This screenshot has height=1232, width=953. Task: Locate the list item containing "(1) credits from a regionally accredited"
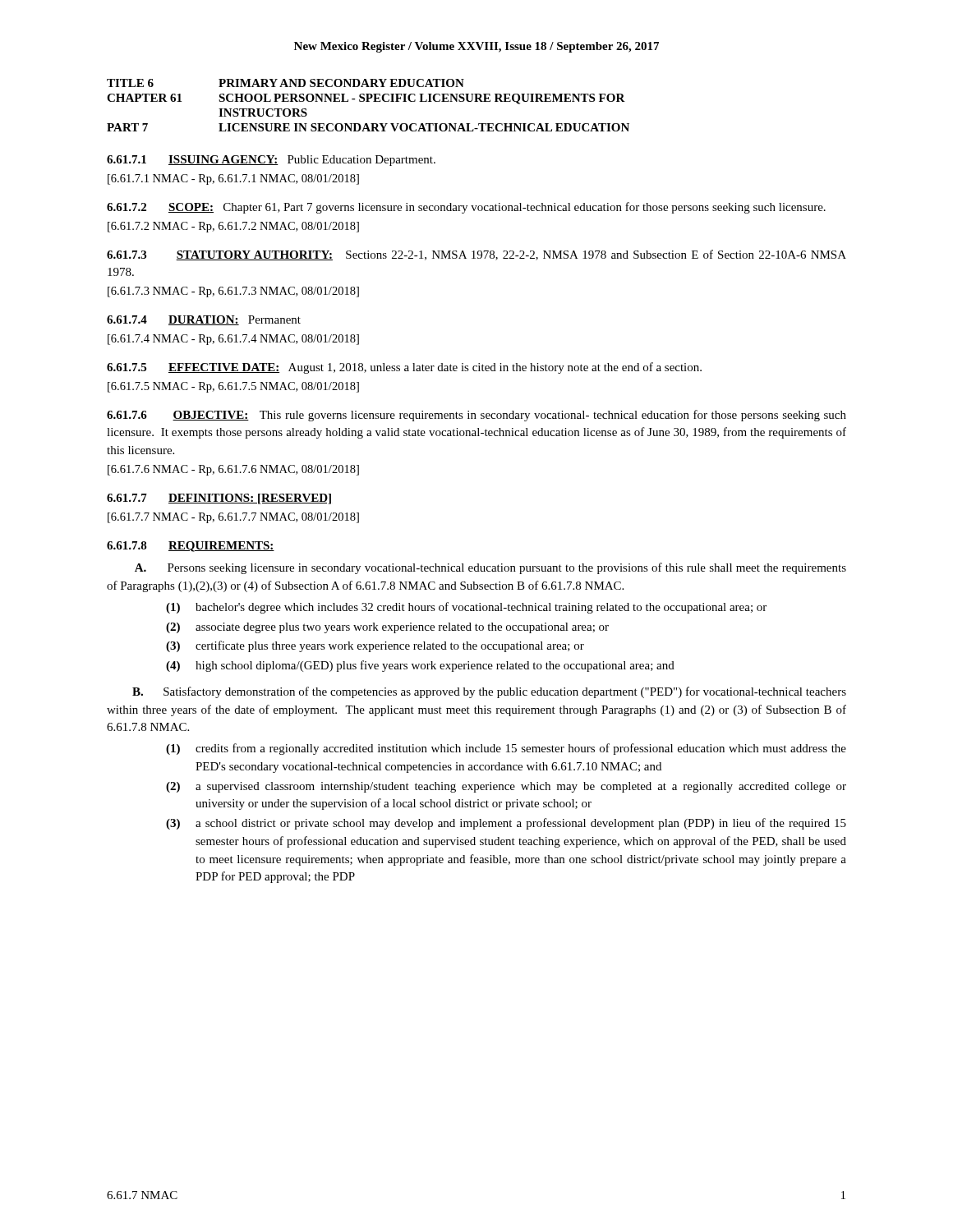(x=506, y=758)
